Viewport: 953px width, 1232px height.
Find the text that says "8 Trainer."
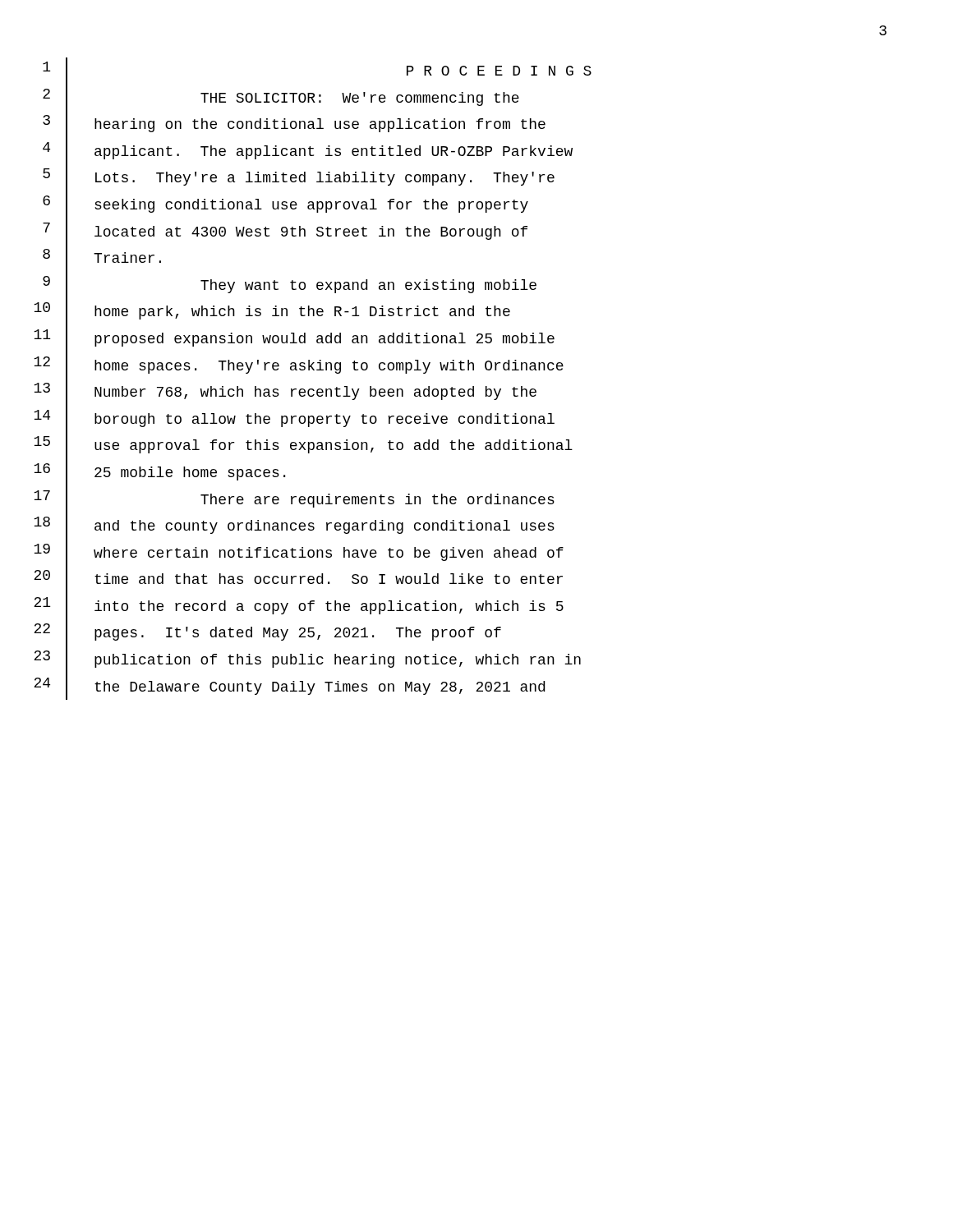tap(102, 258)
